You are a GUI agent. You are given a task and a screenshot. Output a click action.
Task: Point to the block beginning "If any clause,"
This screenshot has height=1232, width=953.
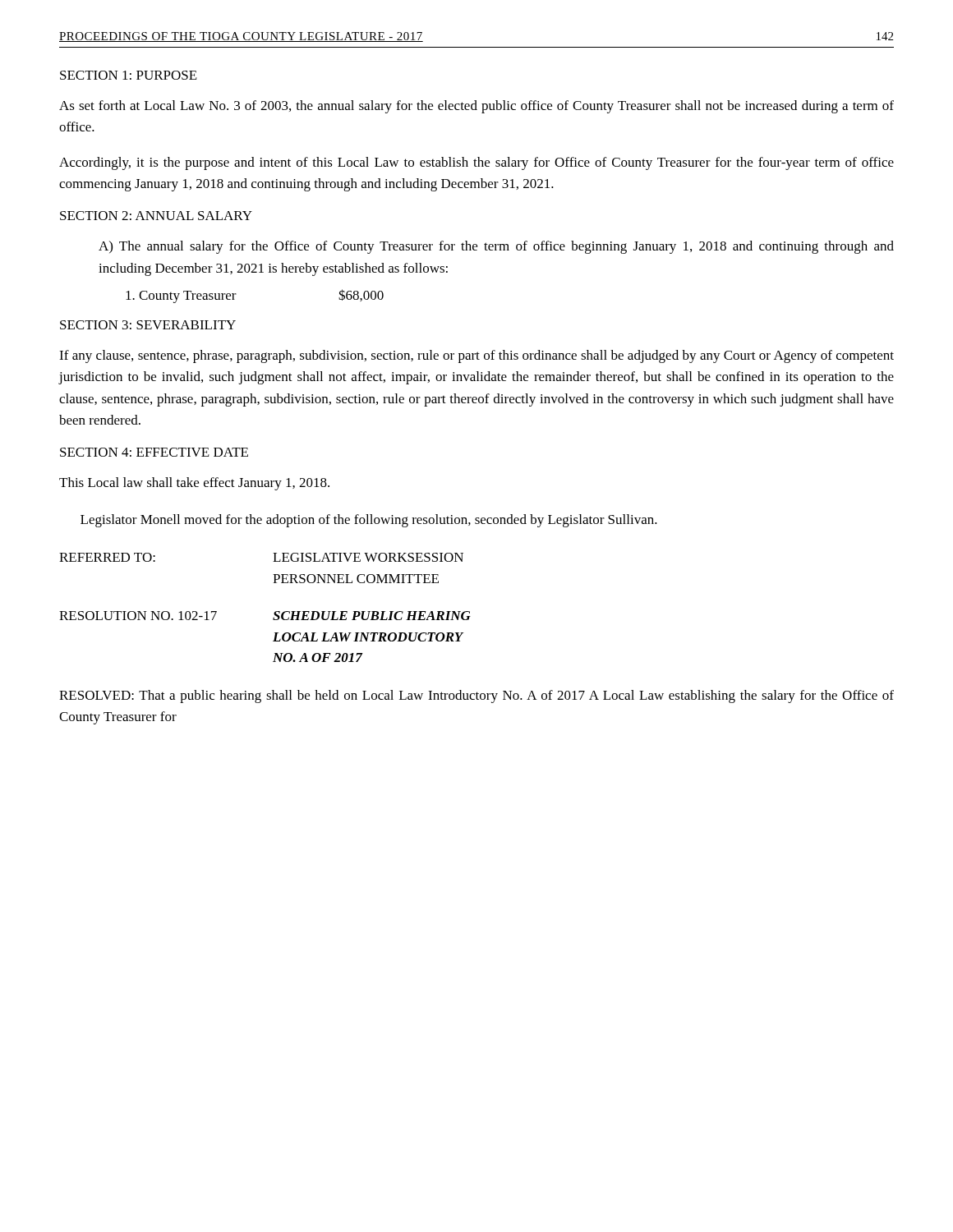(476, 388)
